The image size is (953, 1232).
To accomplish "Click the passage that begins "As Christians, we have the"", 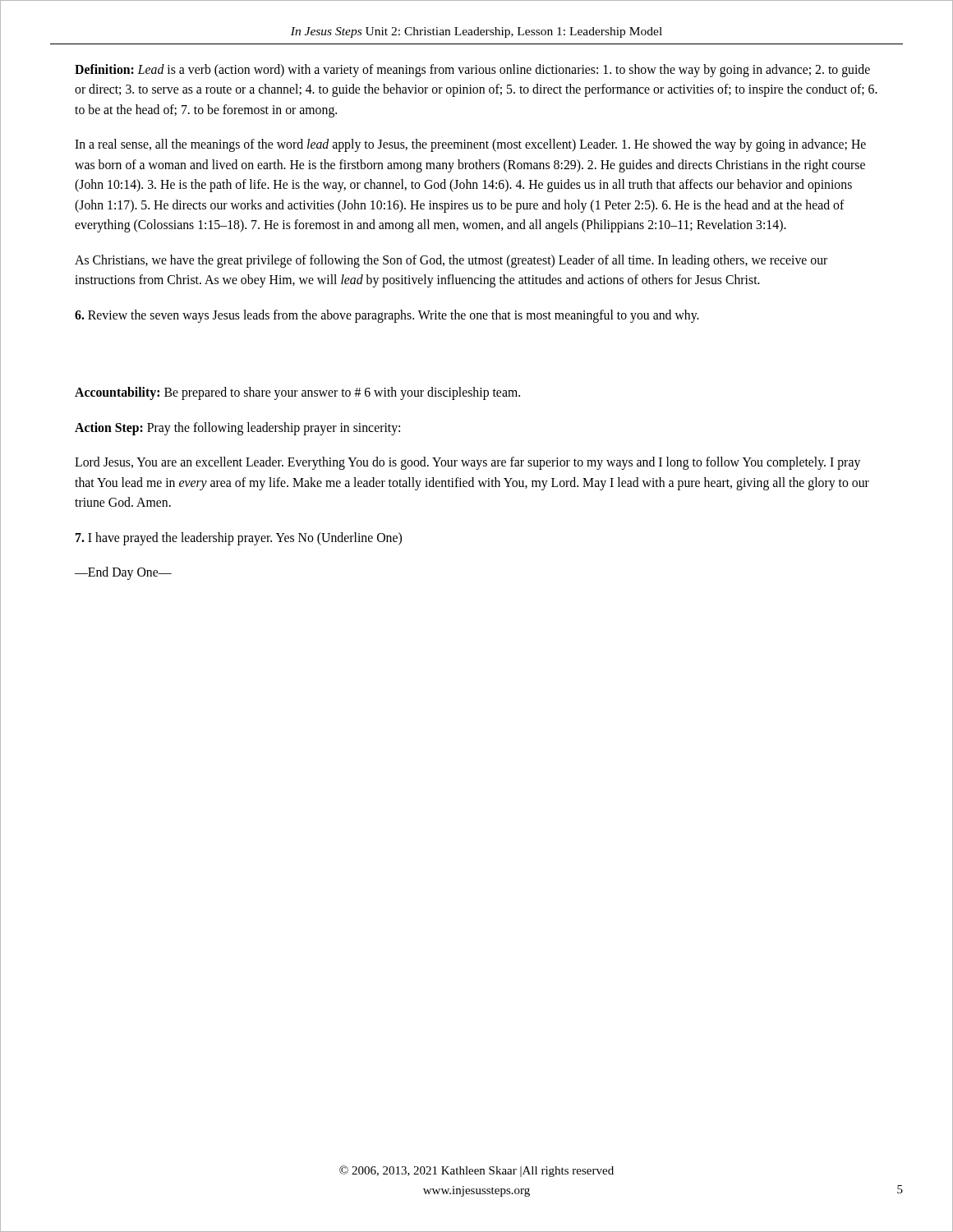I will [x=451, y=270].
